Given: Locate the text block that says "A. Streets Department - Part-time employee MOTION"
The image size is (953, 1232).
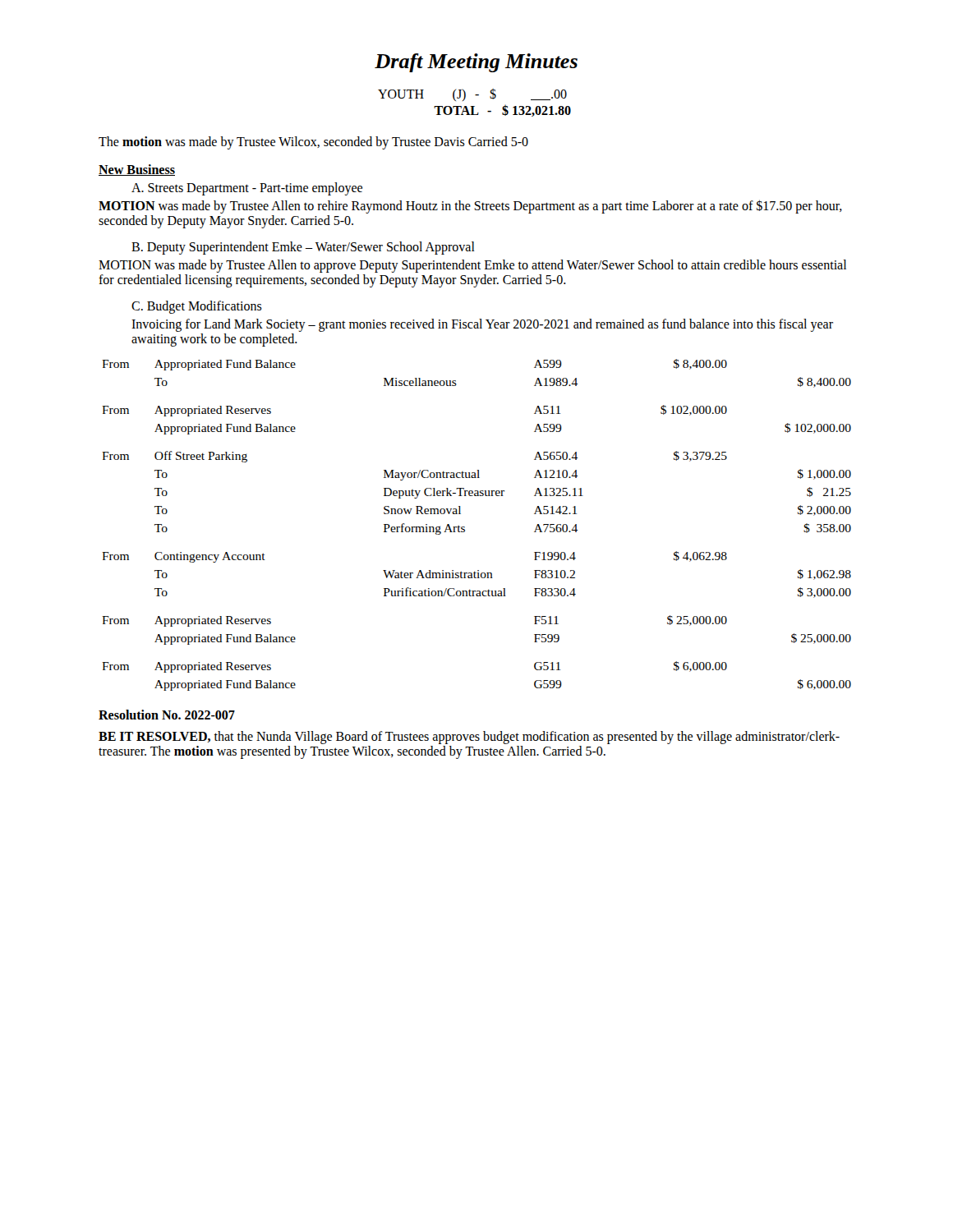Looking at the screenshot, I should click(x=476, y=205).
